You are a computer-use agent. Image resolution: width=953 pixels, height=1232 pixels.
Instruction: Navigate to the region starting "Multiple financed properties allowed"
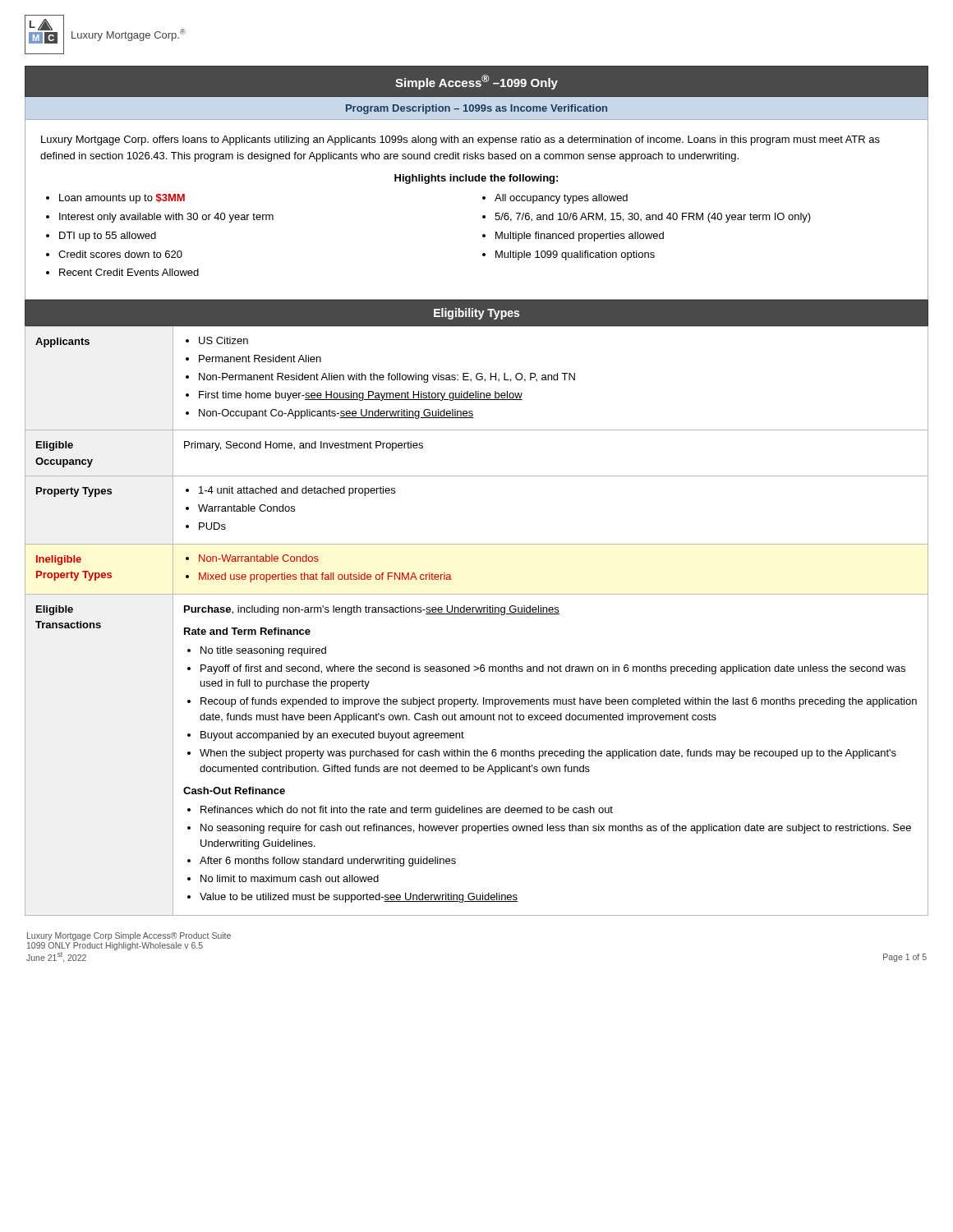pos(579,235)
